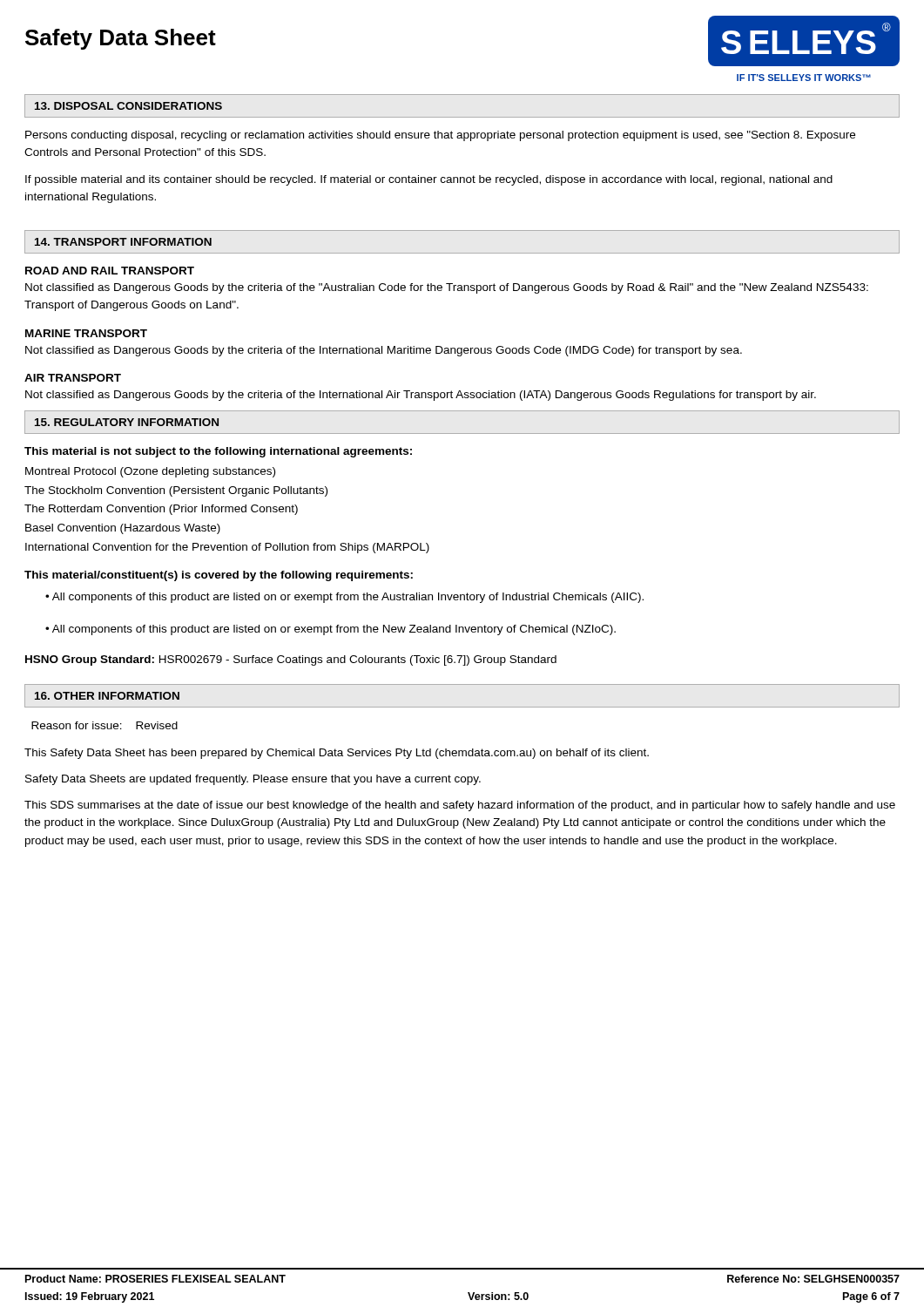The image size is (924, 1307).
Task: Click on the element starting "14. TRANSPORT INFORMATION"
Action: (123, 242)
